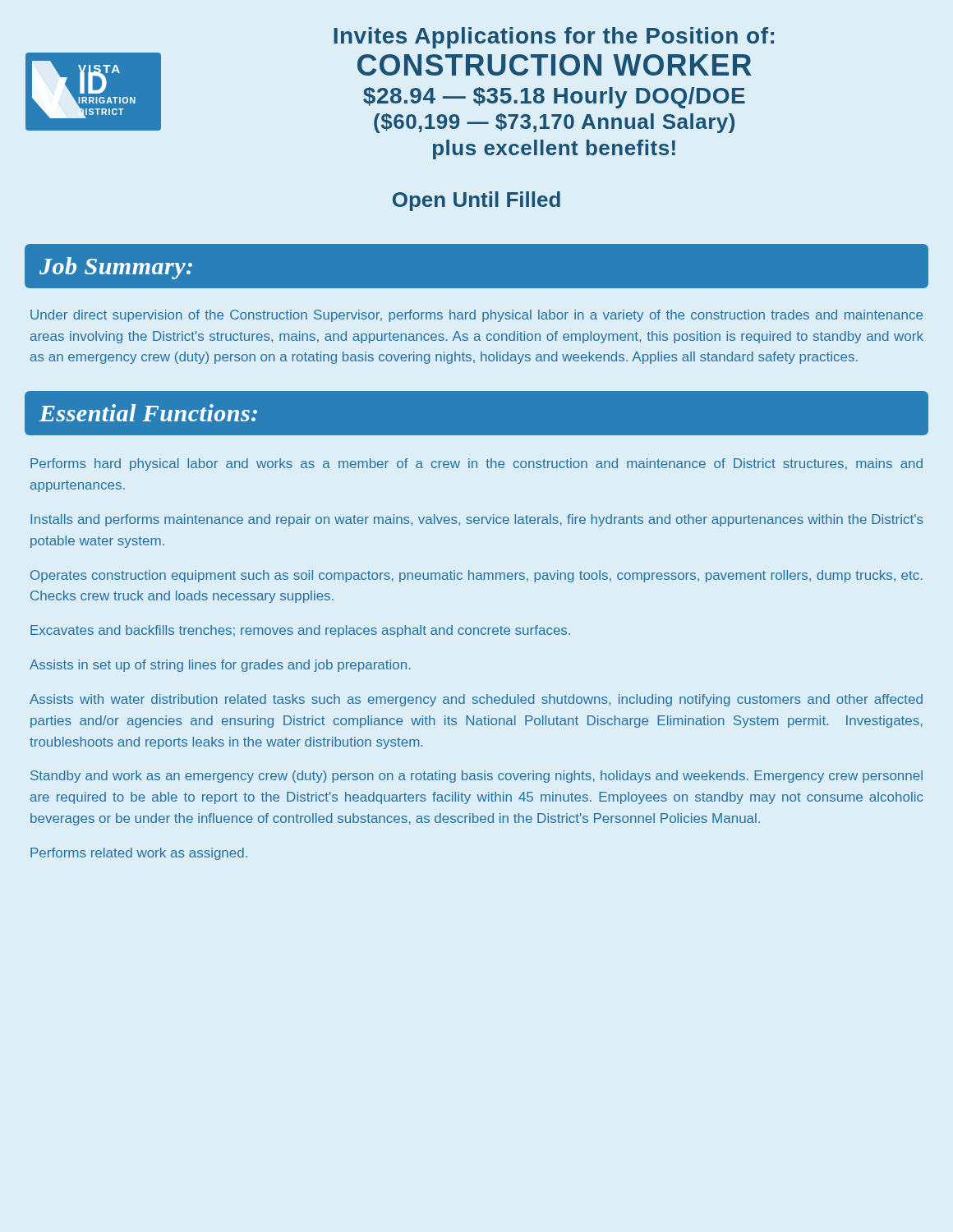Point to the block beginning "Excavates and backfills trenches; removes"
This screenshot has height=1232, width=953.
pos(300,631)
